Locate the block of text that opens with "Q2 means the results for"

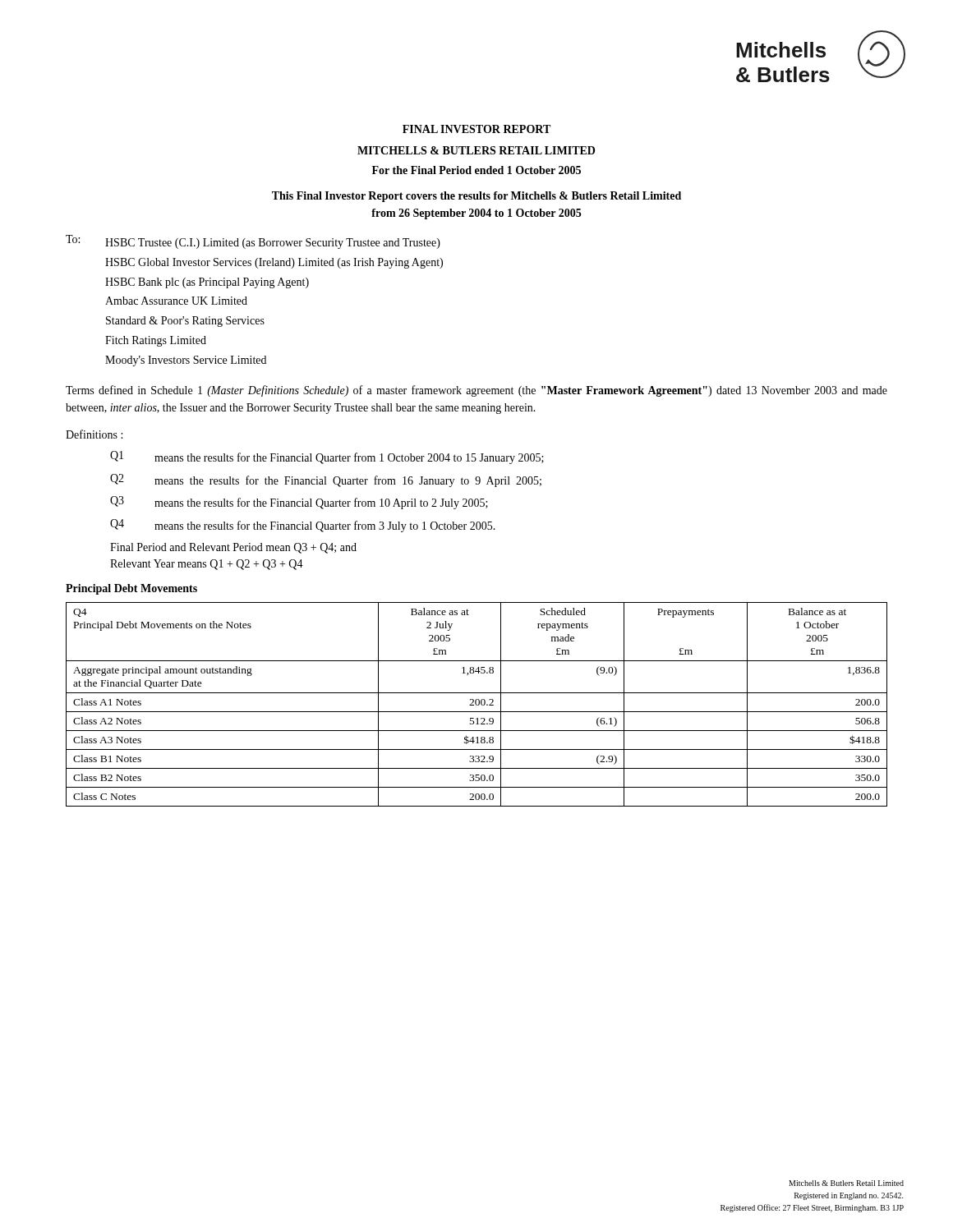click(x=476, y=481)
